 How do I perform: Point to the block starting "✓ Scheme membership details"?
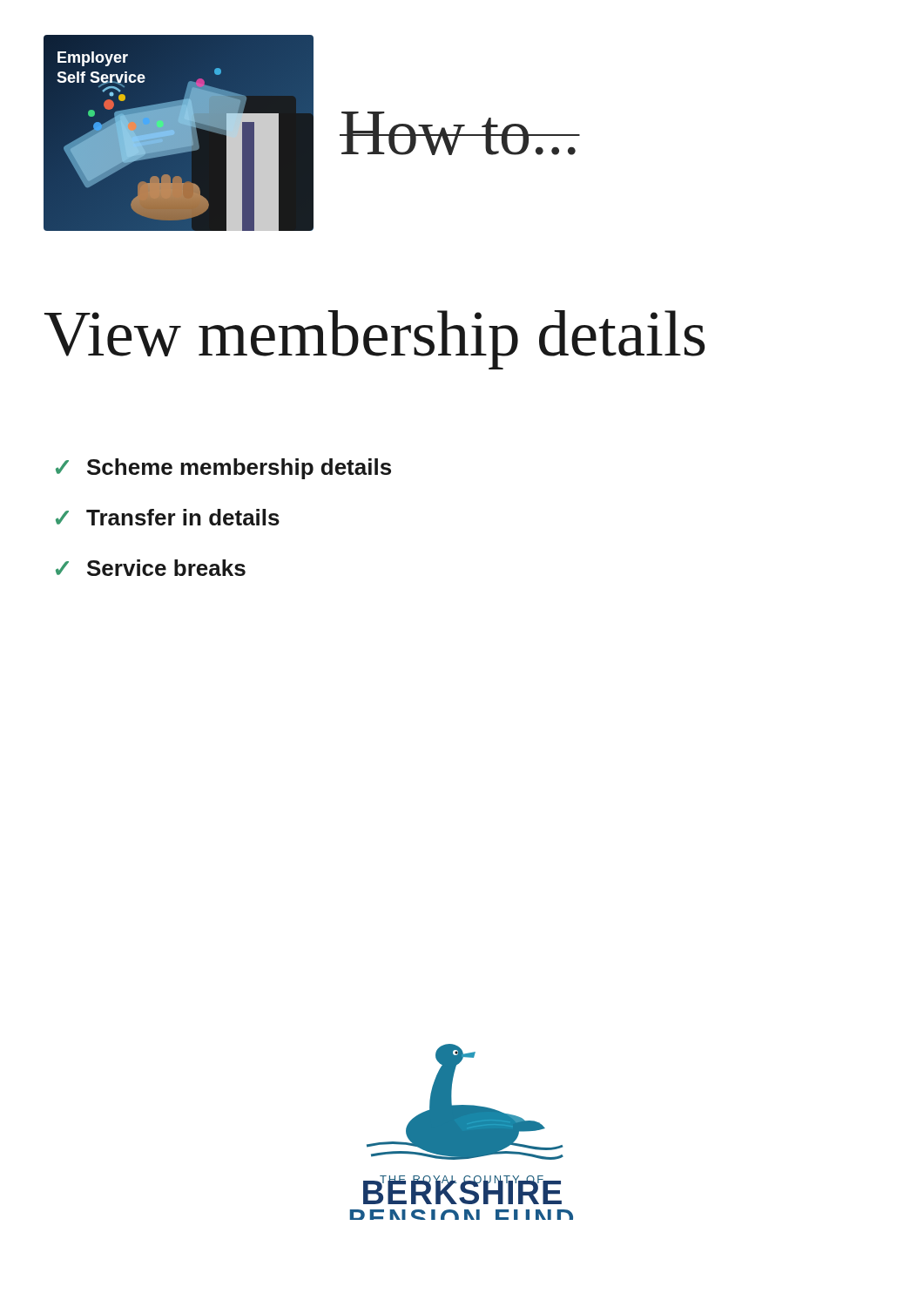coord(222,468)
